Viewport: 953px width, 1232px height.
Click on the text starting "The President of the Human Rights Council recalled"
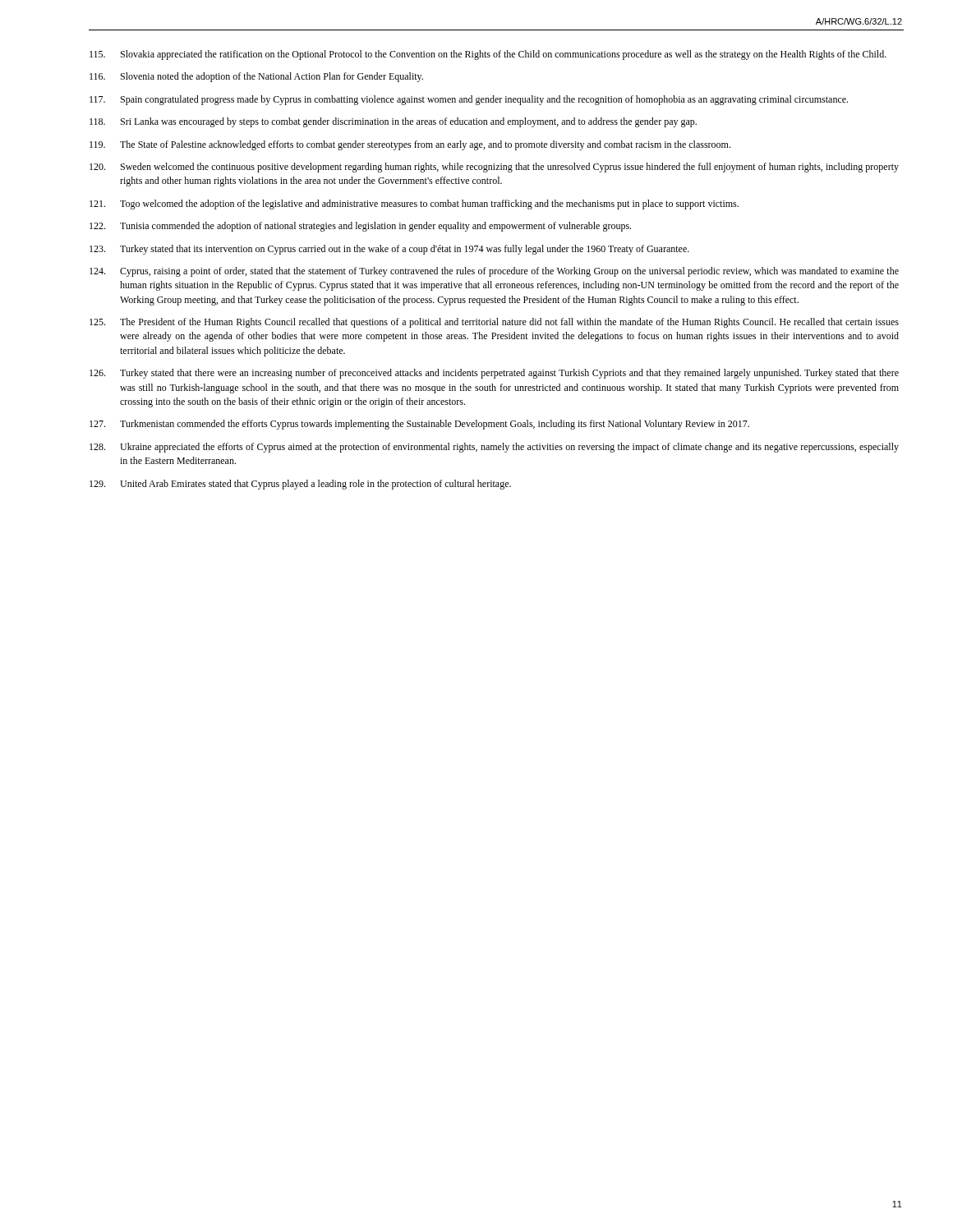[494, 337]
